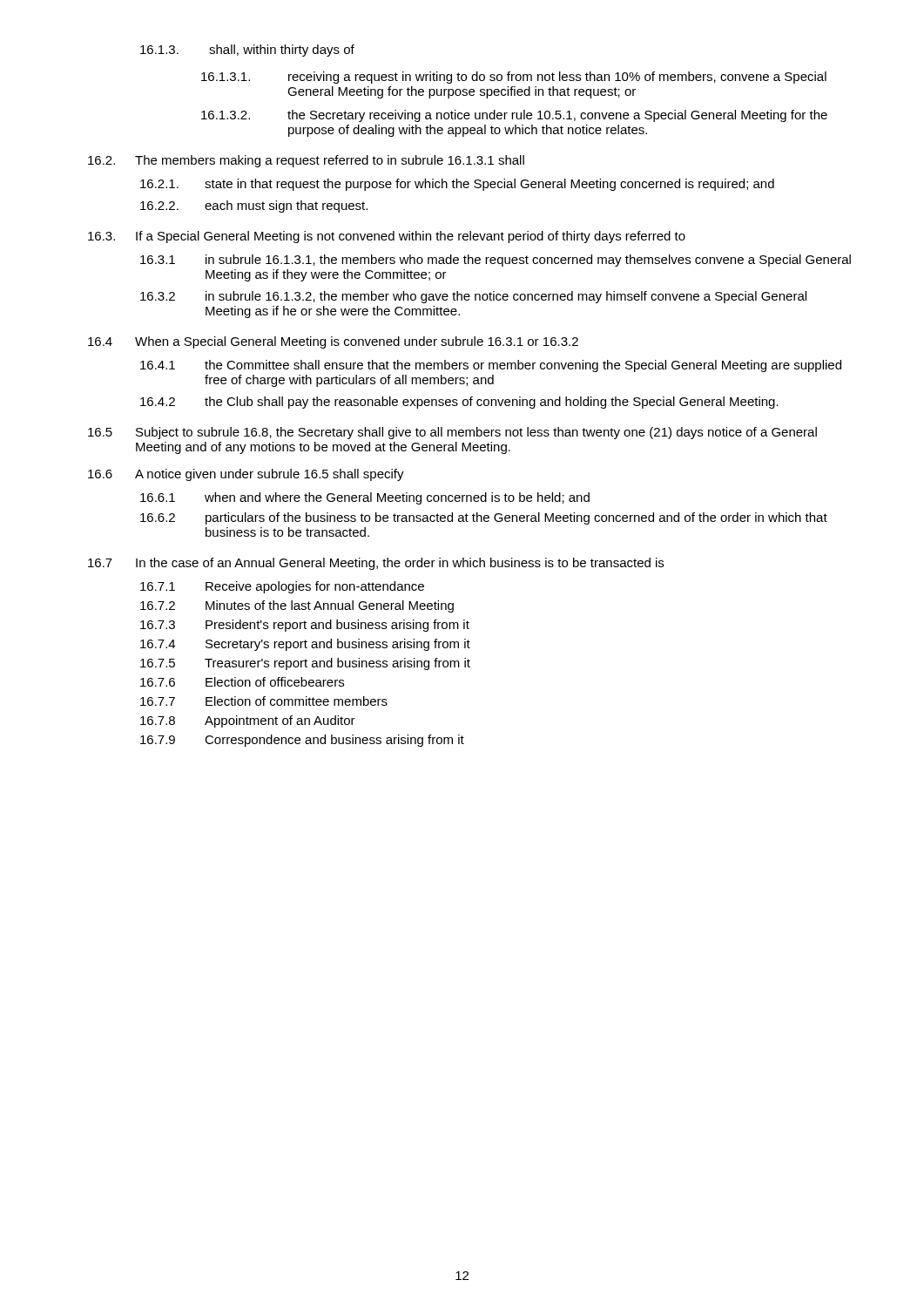Click on the list item that says "16.3.1 in subrule 16.1.3.1, the members who"
The width and height of the screenshot is (924, 1307).
coord(497,267)
